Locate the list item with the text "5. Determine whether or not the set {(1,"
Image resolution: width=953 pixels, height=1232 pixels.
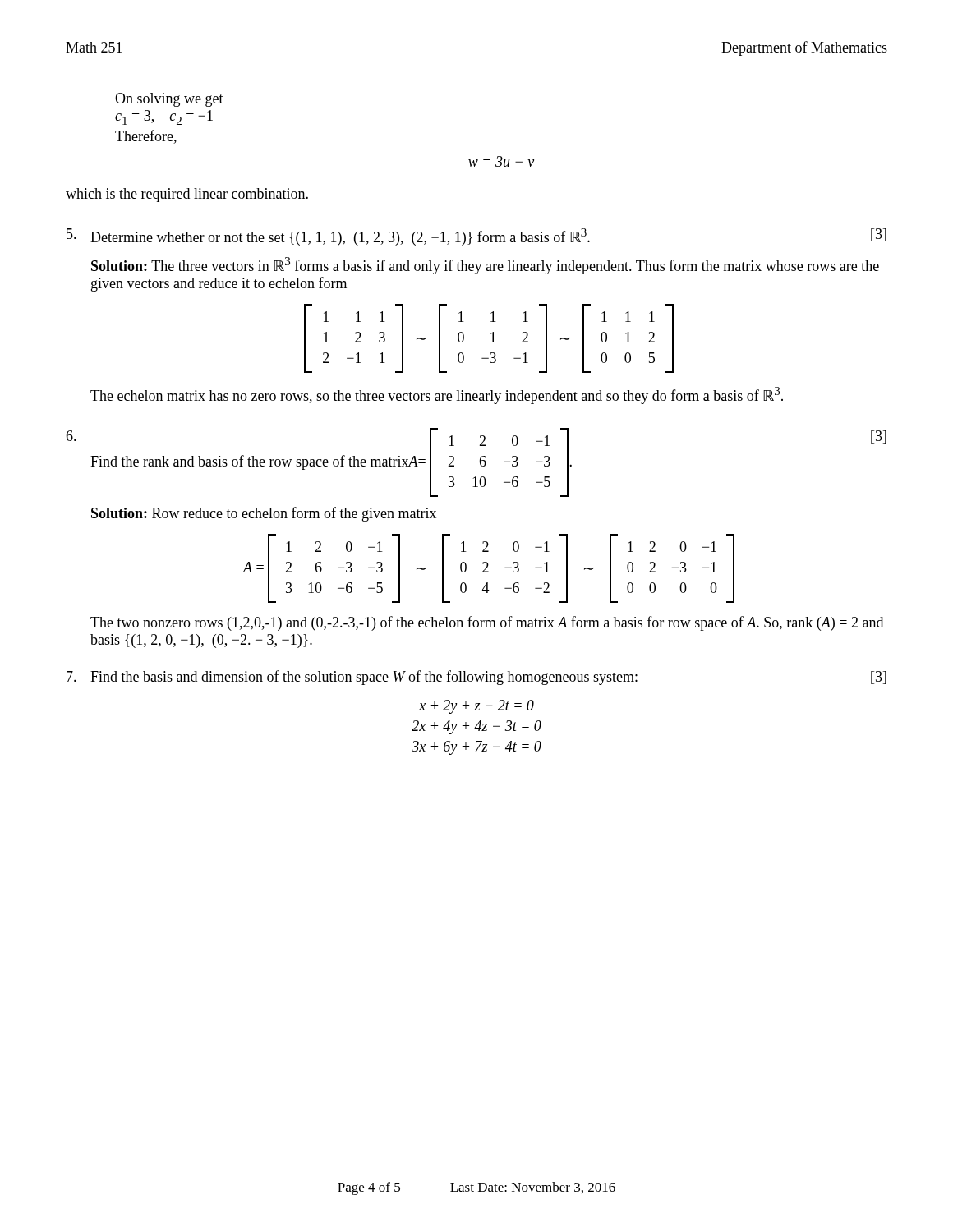tap(476, 236)
